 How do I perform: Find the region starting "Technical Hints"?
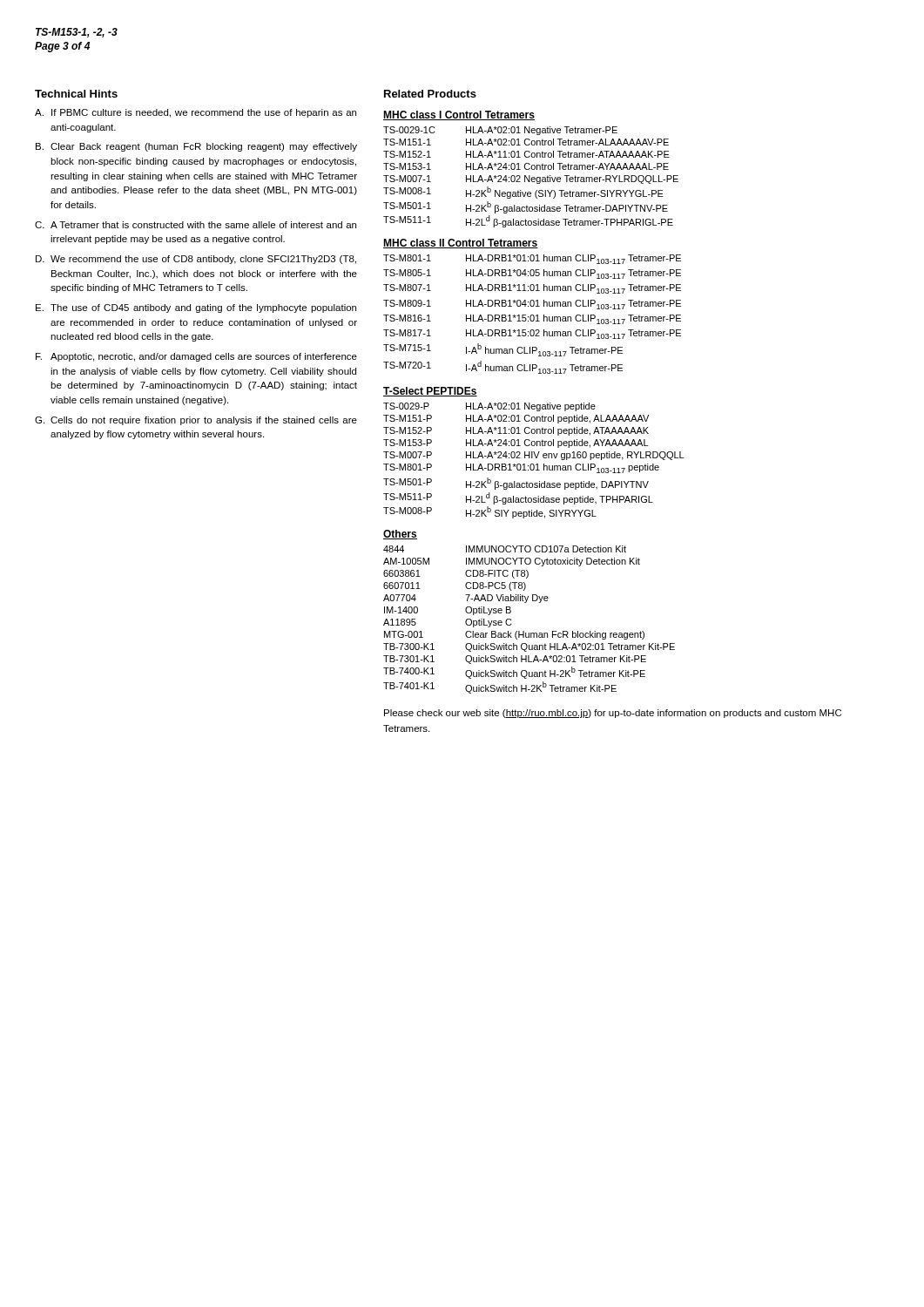pos(76,94)
